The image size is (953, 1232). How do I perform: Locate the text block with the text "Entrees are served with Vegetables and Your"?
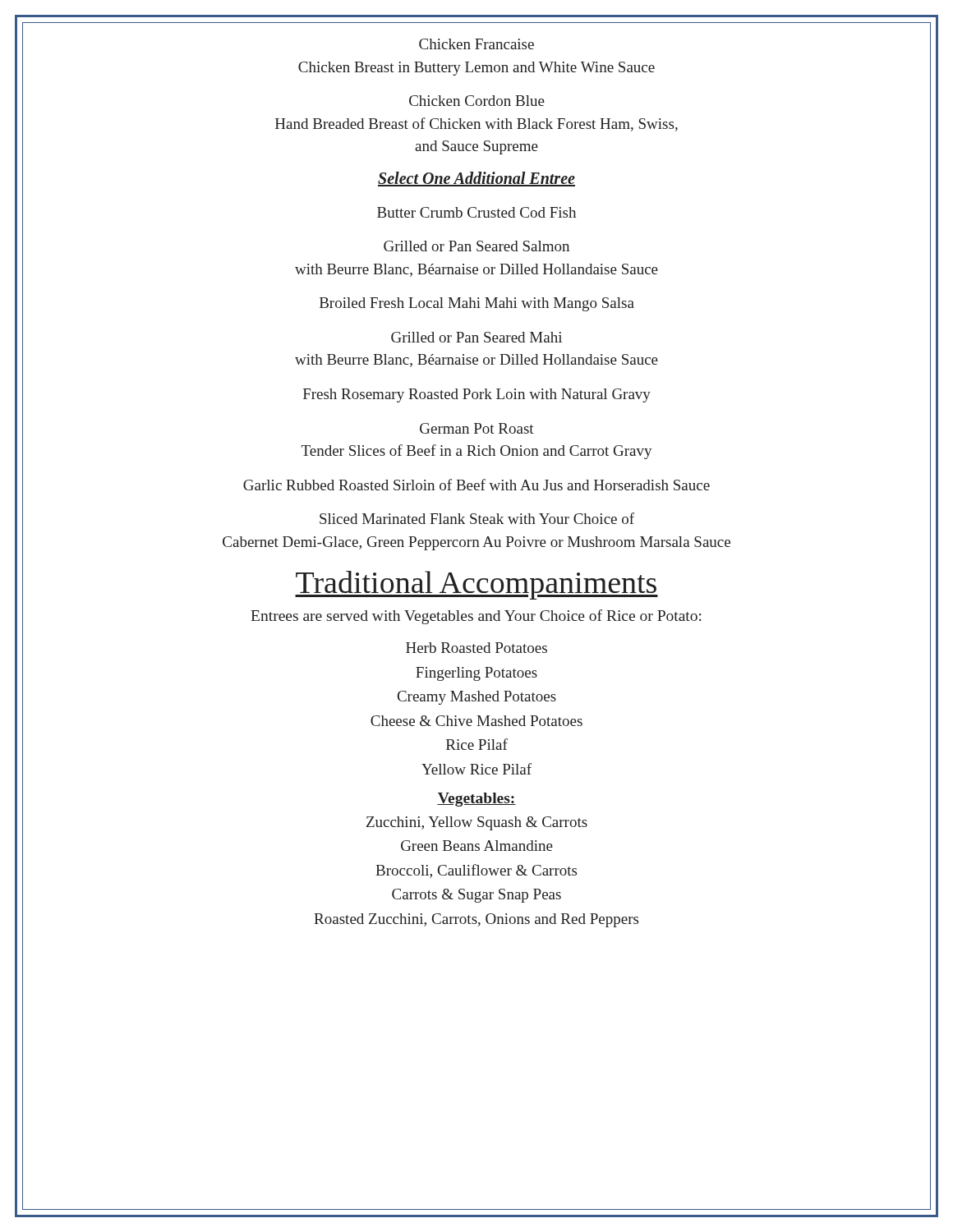476,616
